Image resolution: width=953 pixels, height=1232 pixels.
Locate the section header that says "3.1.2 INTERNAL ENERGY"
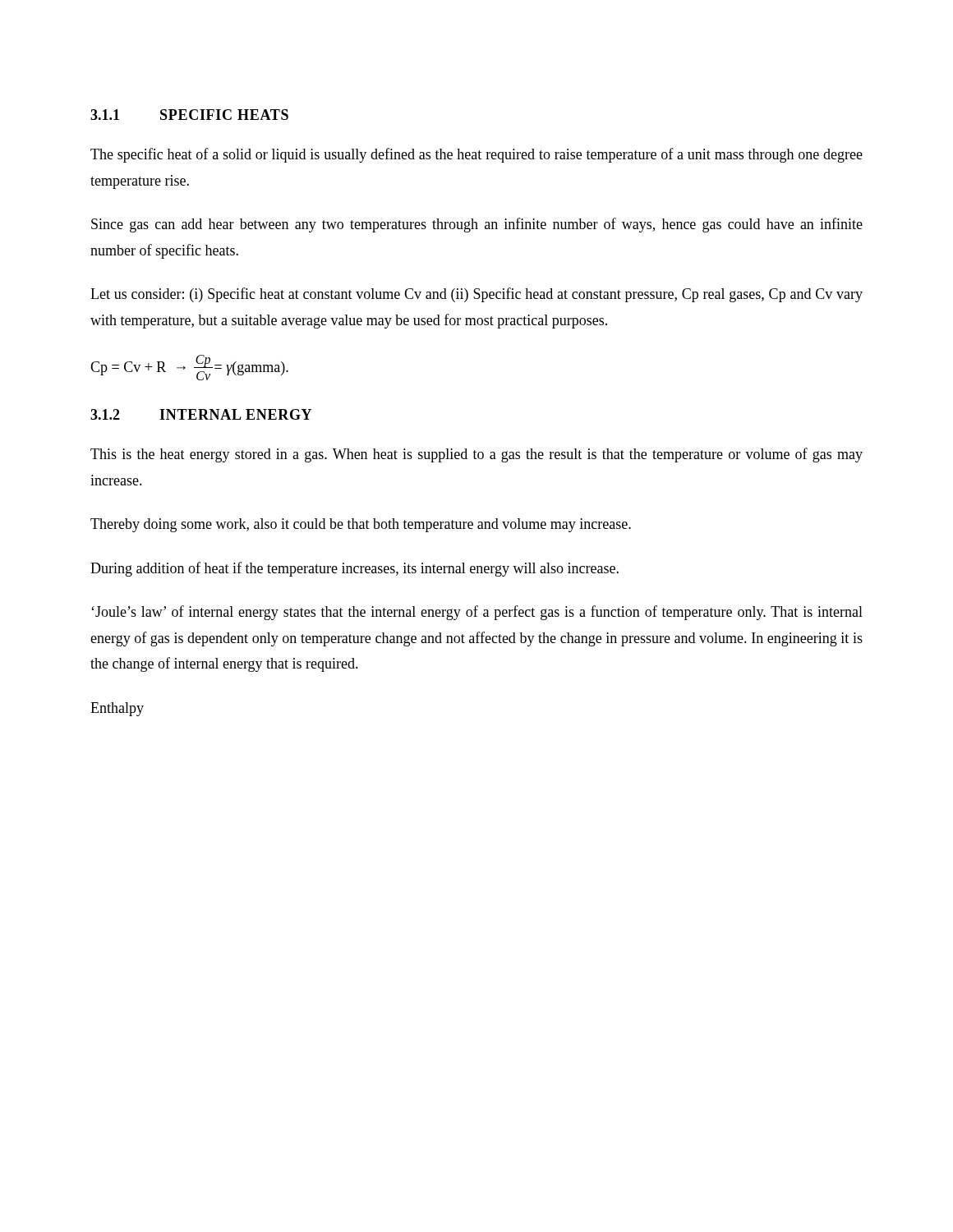tap(201, 415)
